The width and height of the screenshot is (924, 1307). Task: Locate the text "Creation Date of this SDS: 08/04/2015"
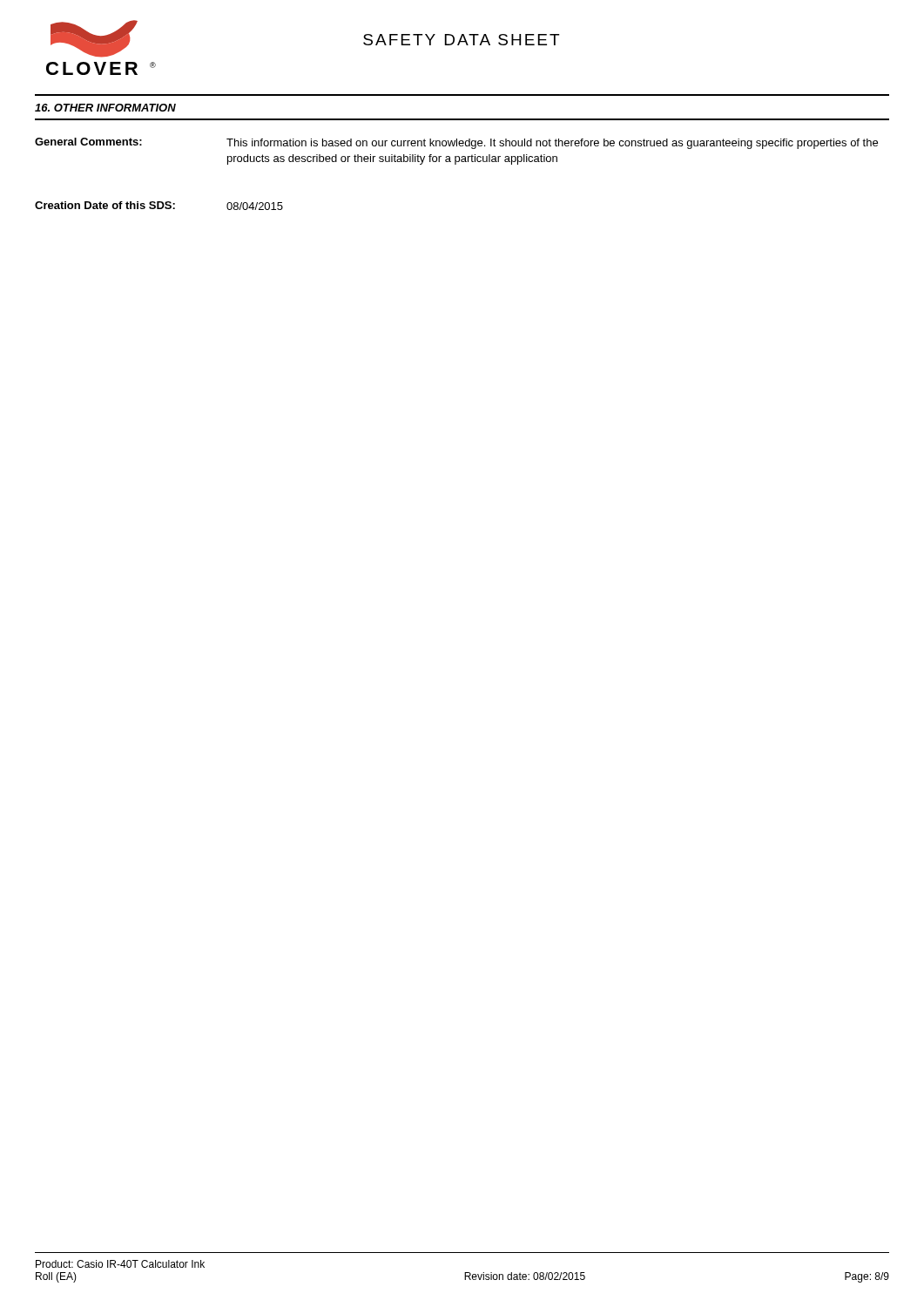159,206
